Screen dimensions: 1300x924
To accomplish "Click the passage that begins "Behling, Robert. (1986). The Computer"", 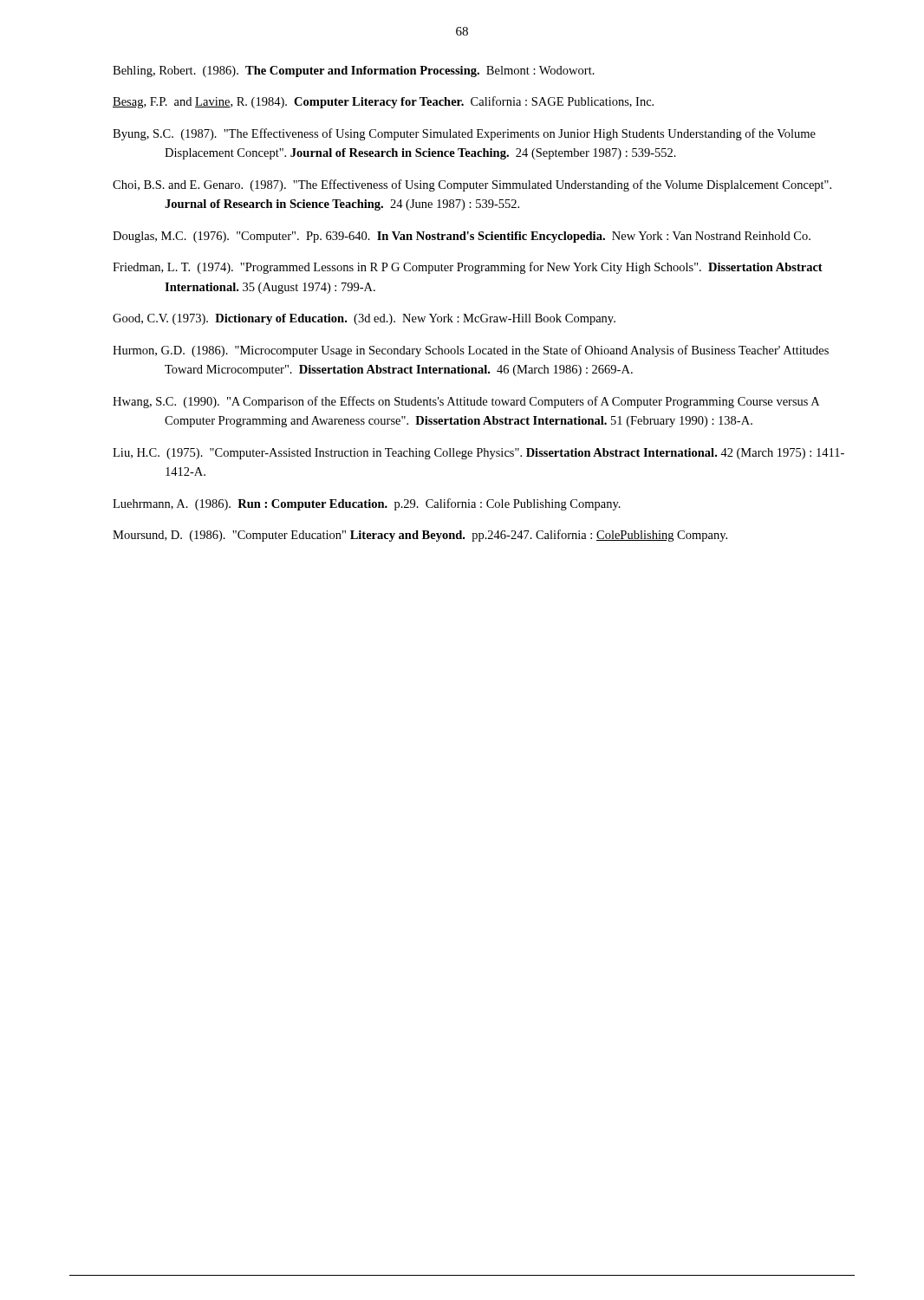I will 354,70.
